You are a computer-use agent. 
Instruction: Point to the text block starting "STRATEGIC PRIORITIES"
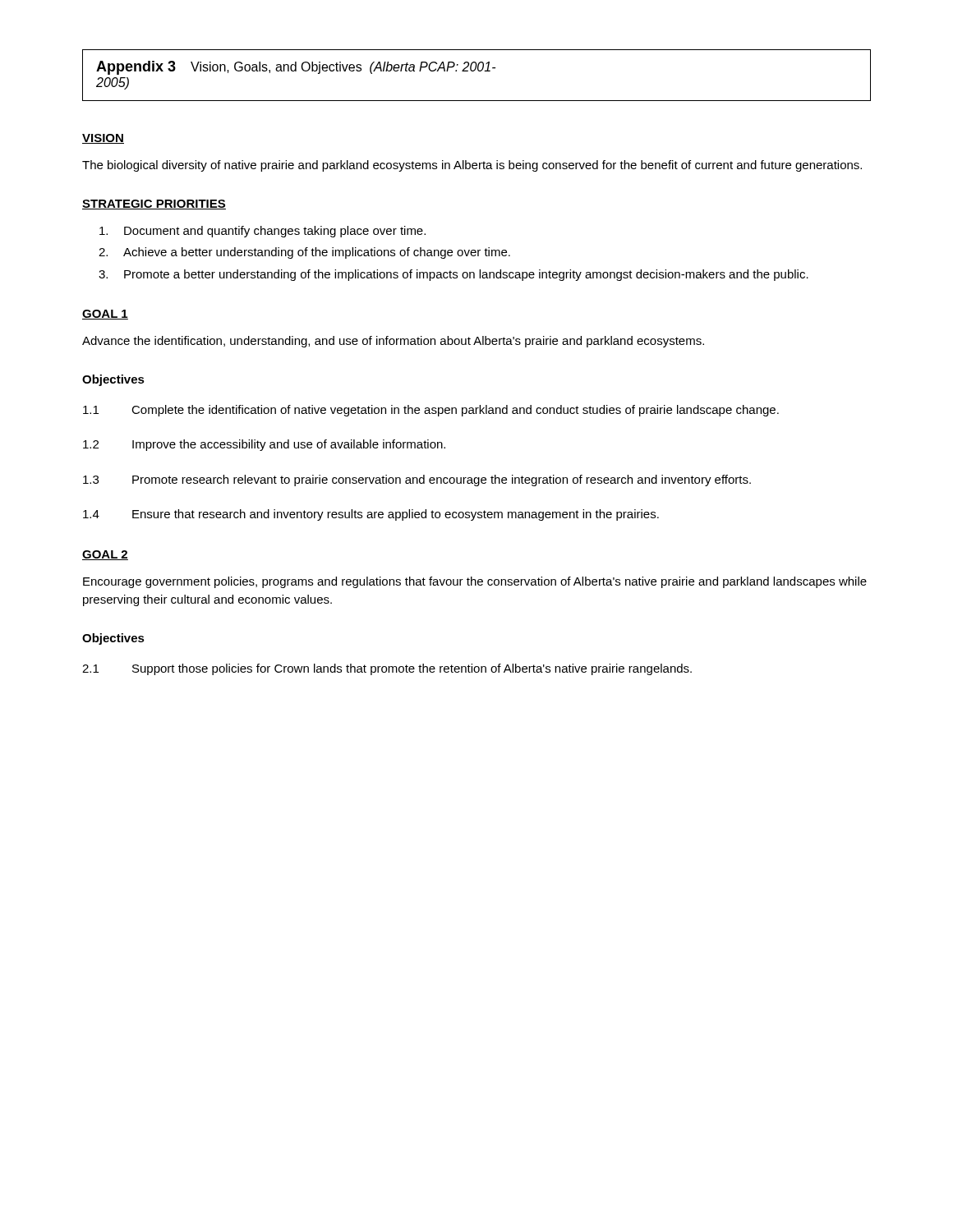[154, 203]
